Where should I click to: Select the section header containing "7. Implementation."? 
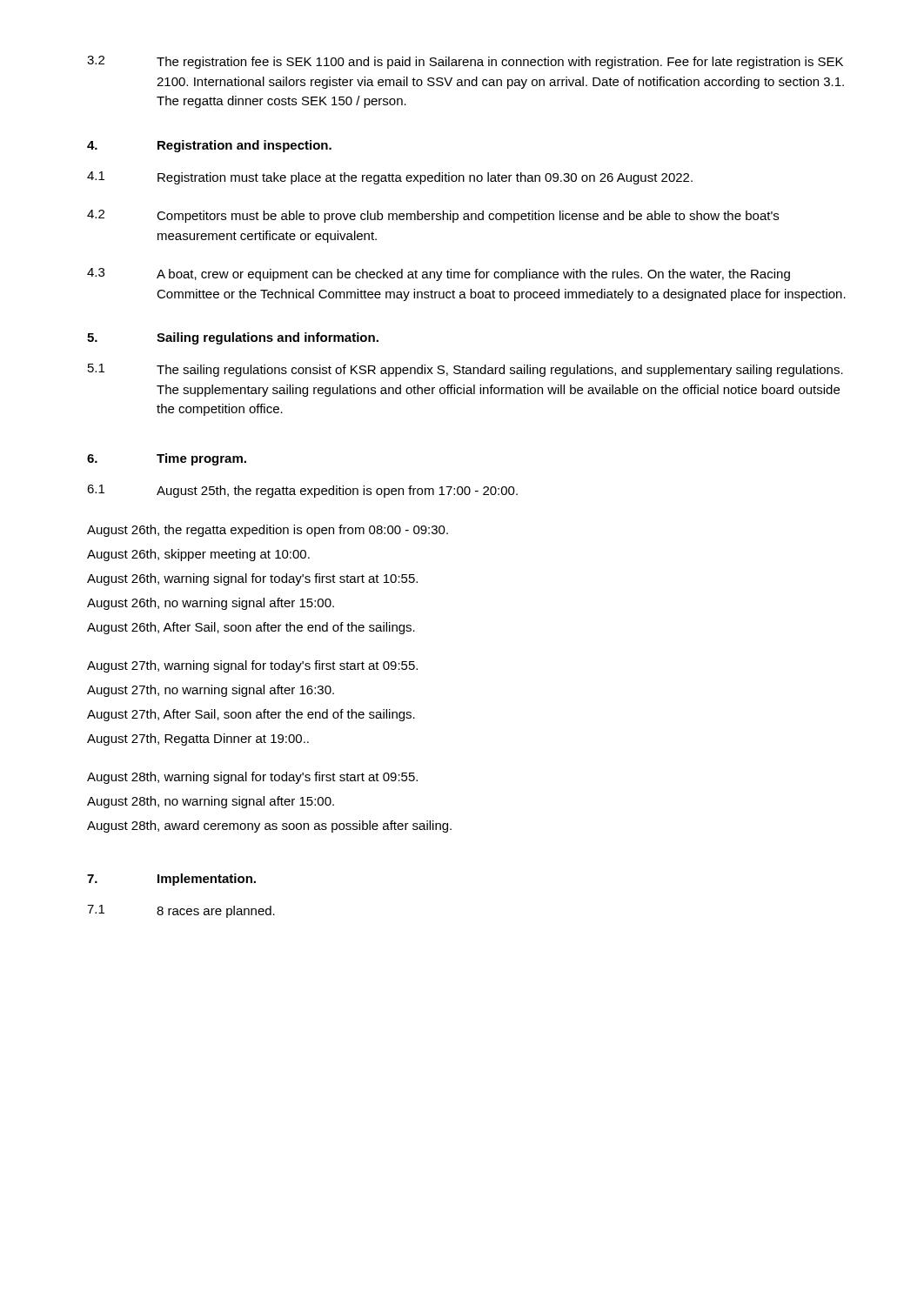(172, 878)
